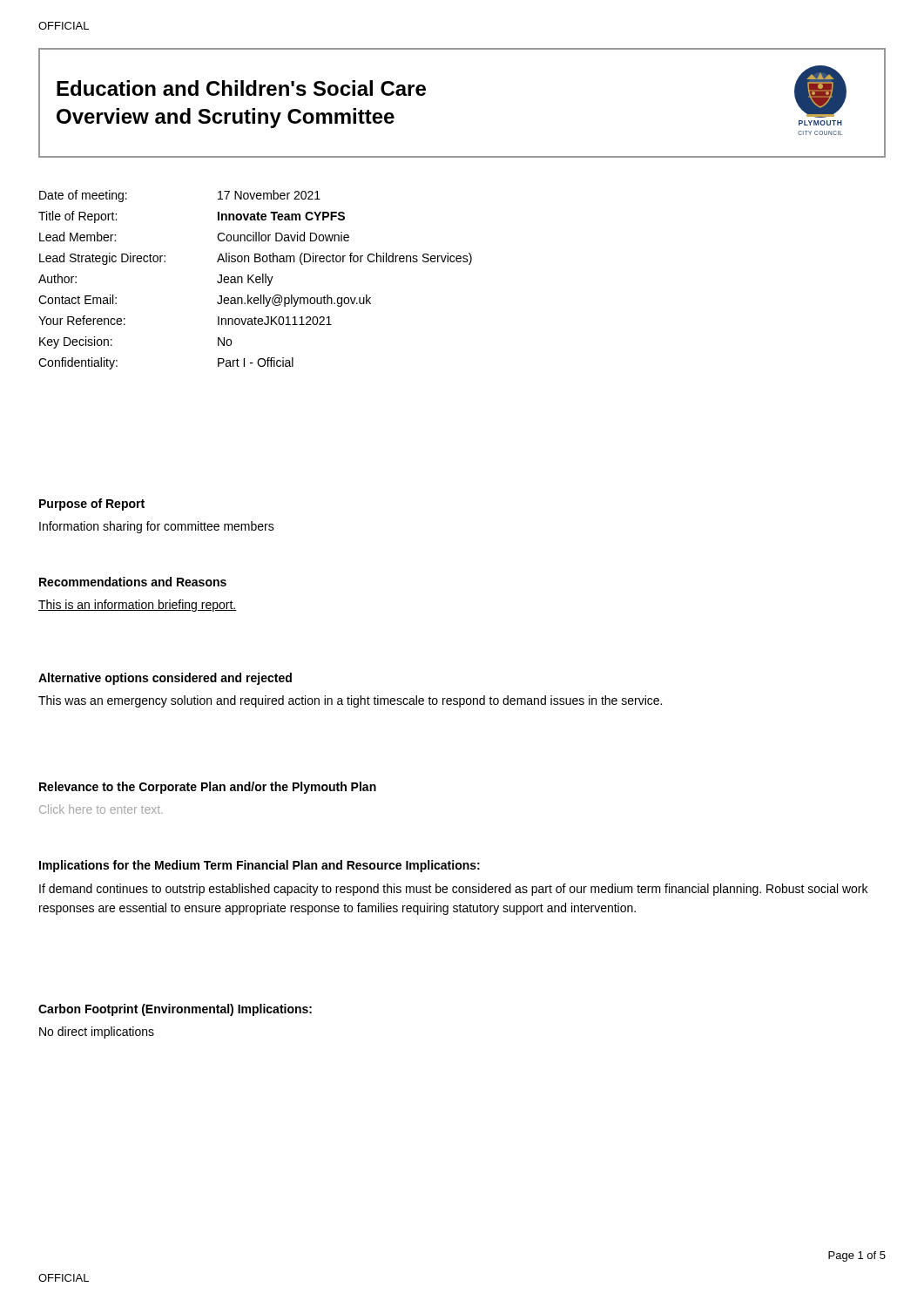
Task: Find the passage starting "This is an information briefing report."
Action: [x=137, y=605]
